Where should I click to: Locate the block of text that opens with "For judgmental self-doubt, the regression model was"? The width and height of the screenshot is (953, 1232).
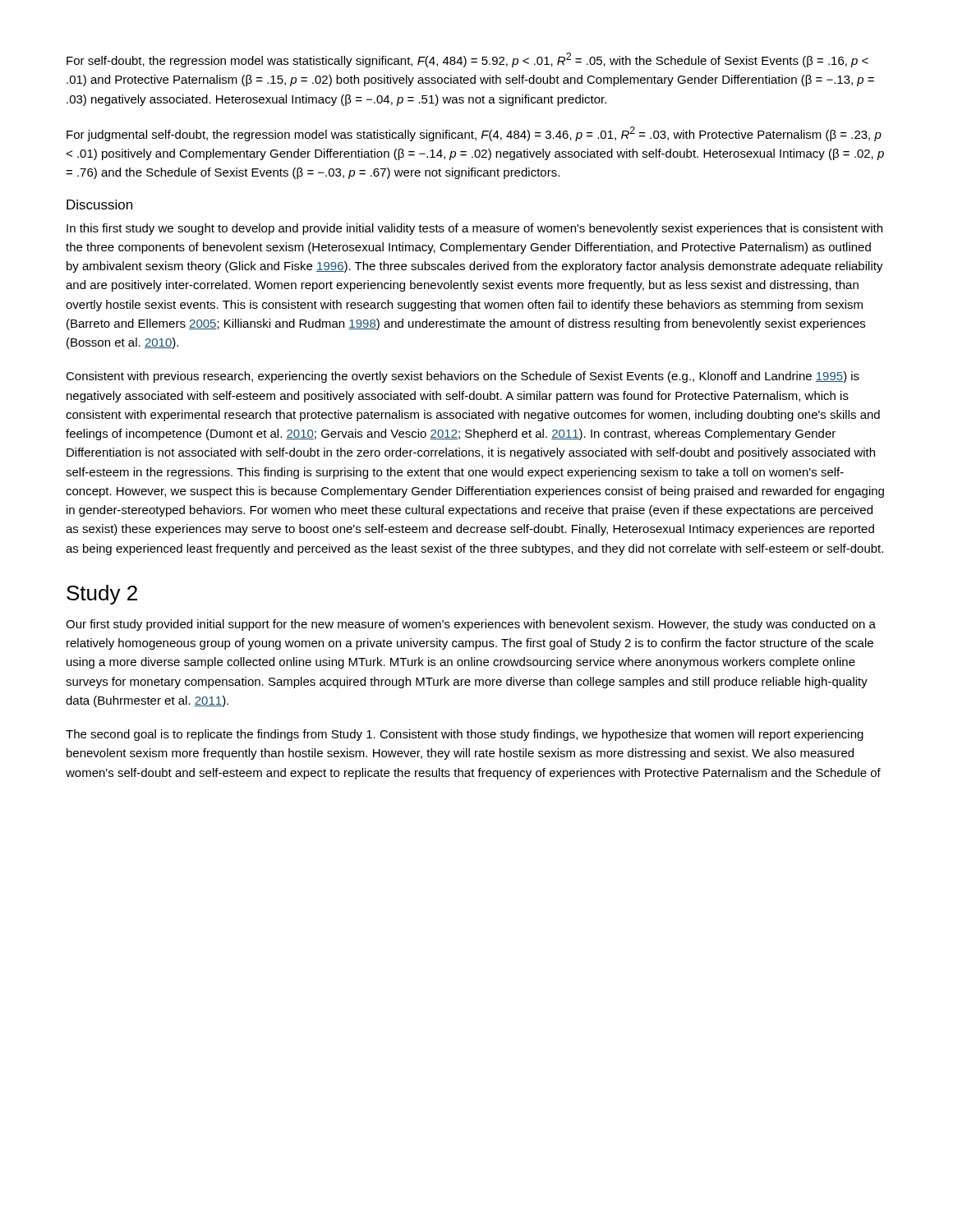[x=475, y=152]
